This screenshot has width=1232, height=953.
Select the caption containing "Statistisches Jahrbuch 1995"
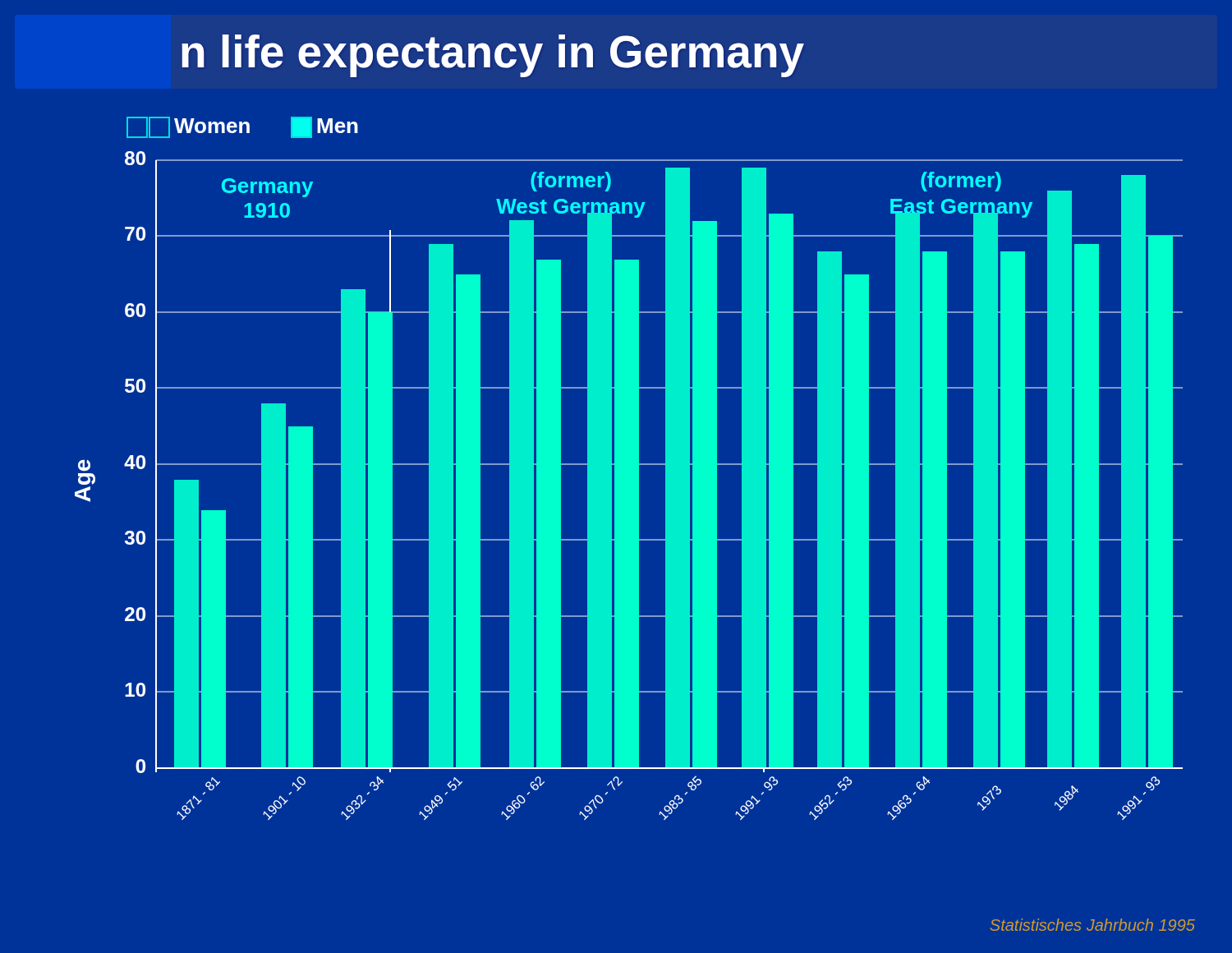[1092, 925]
